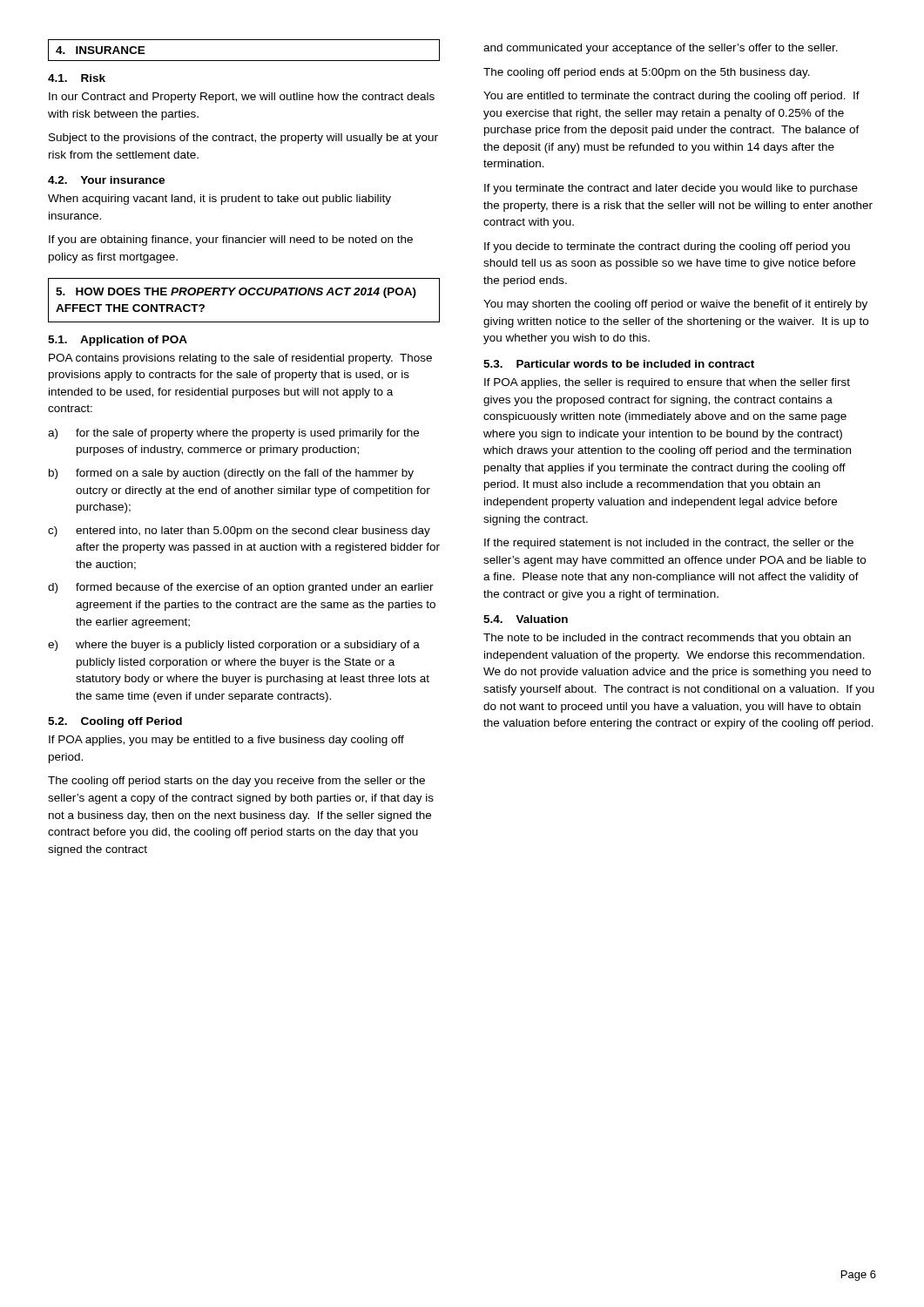Locate the list item containing "a) for the sale of"

(244, 441)
